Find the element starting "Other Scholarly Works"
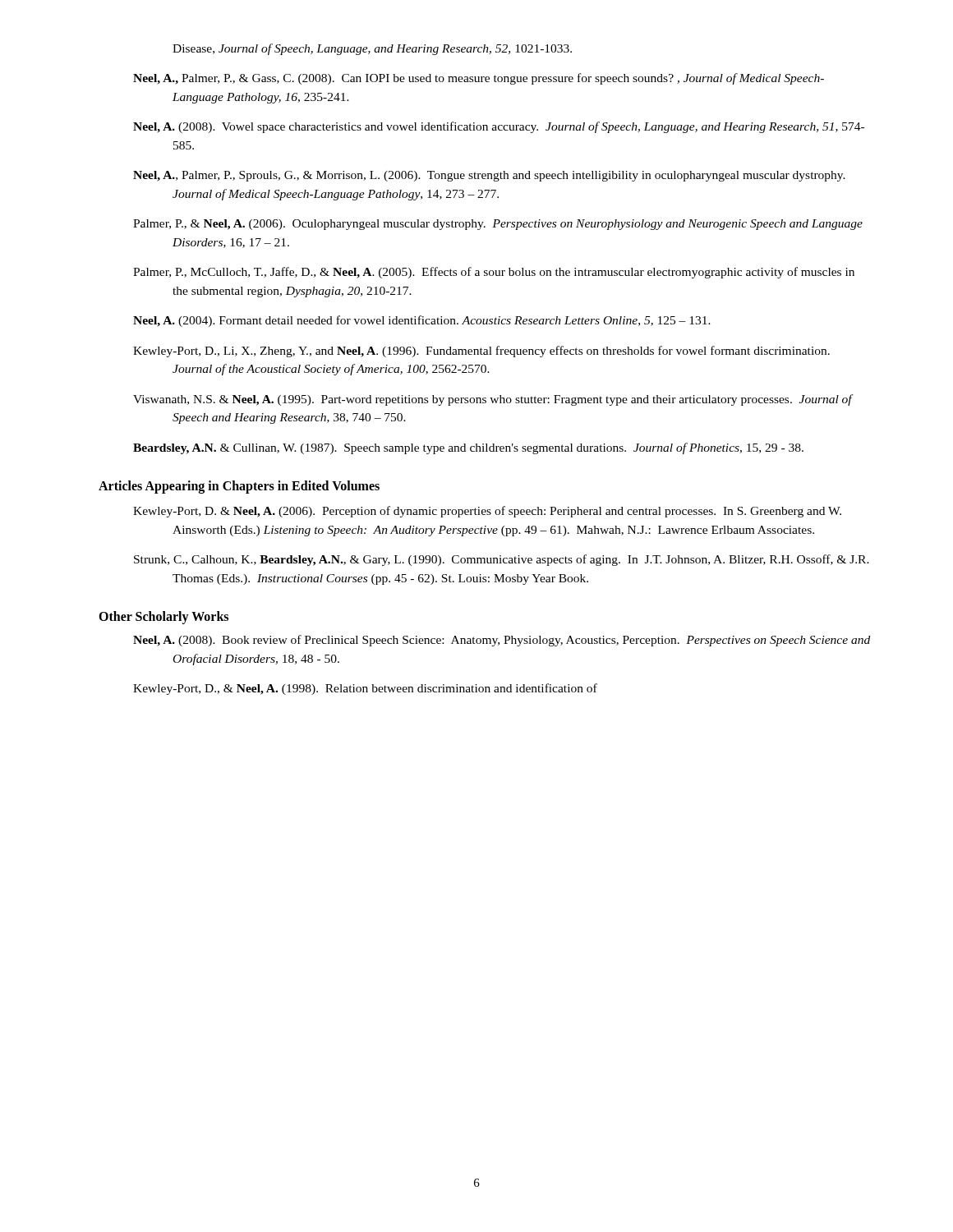Viewport: 953px width, 1232px height. click(164, 616)
